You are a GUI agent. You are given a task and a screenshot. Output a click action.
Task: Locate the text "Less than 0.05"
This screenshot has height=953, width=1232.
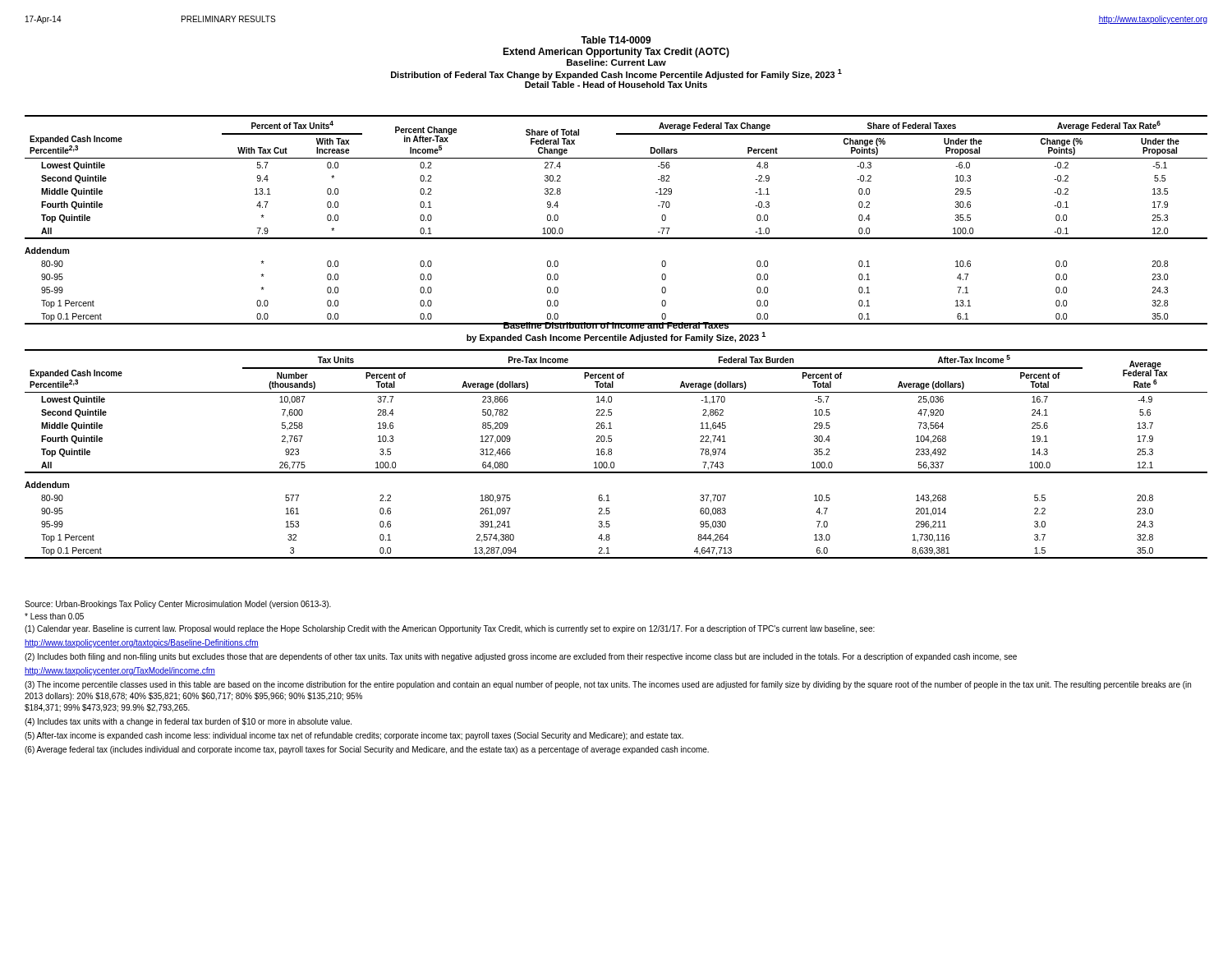click(x=54, y=617)
